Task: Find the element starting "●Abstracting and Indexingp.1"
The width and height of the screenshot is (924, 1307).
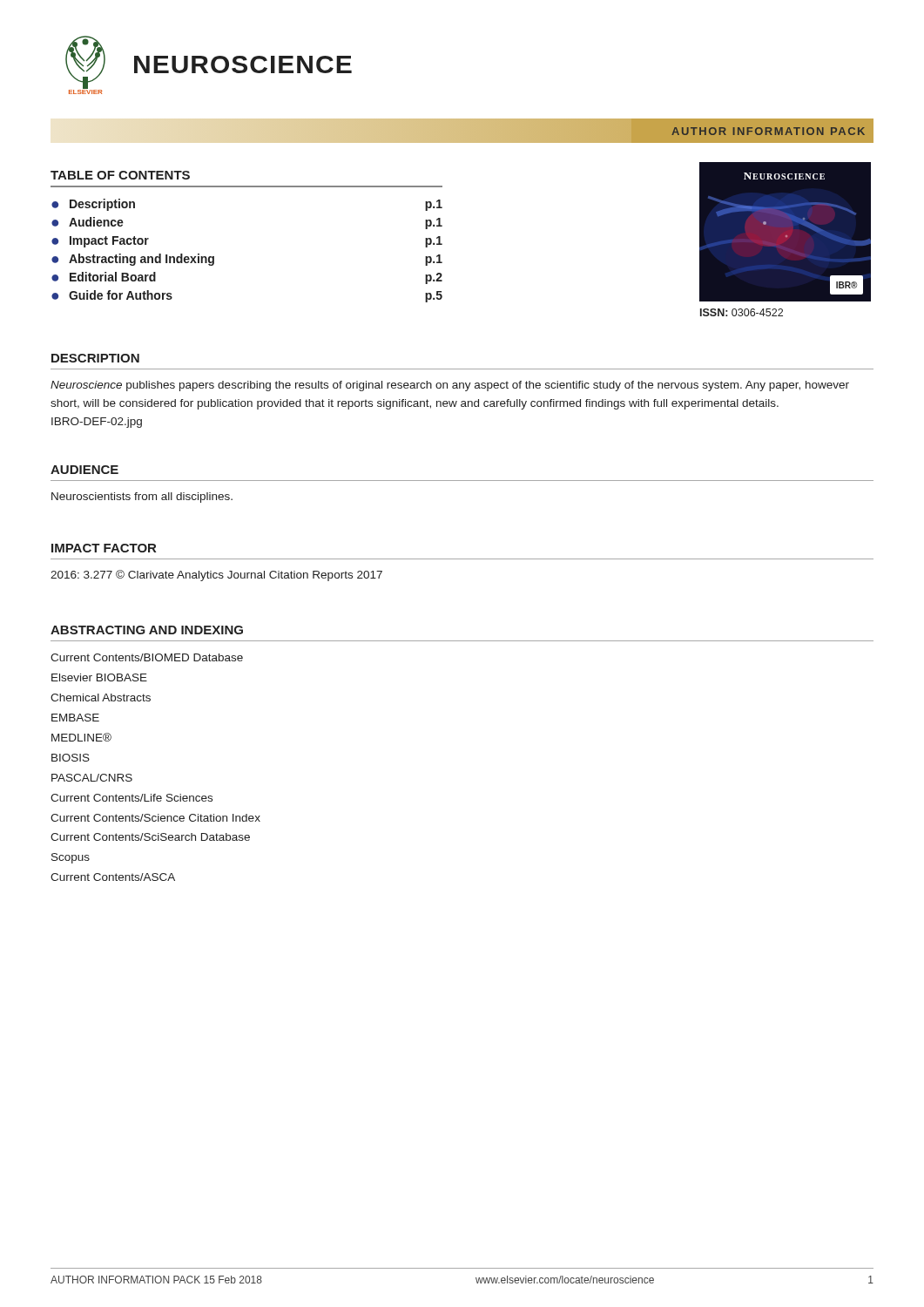Action: 131,259
